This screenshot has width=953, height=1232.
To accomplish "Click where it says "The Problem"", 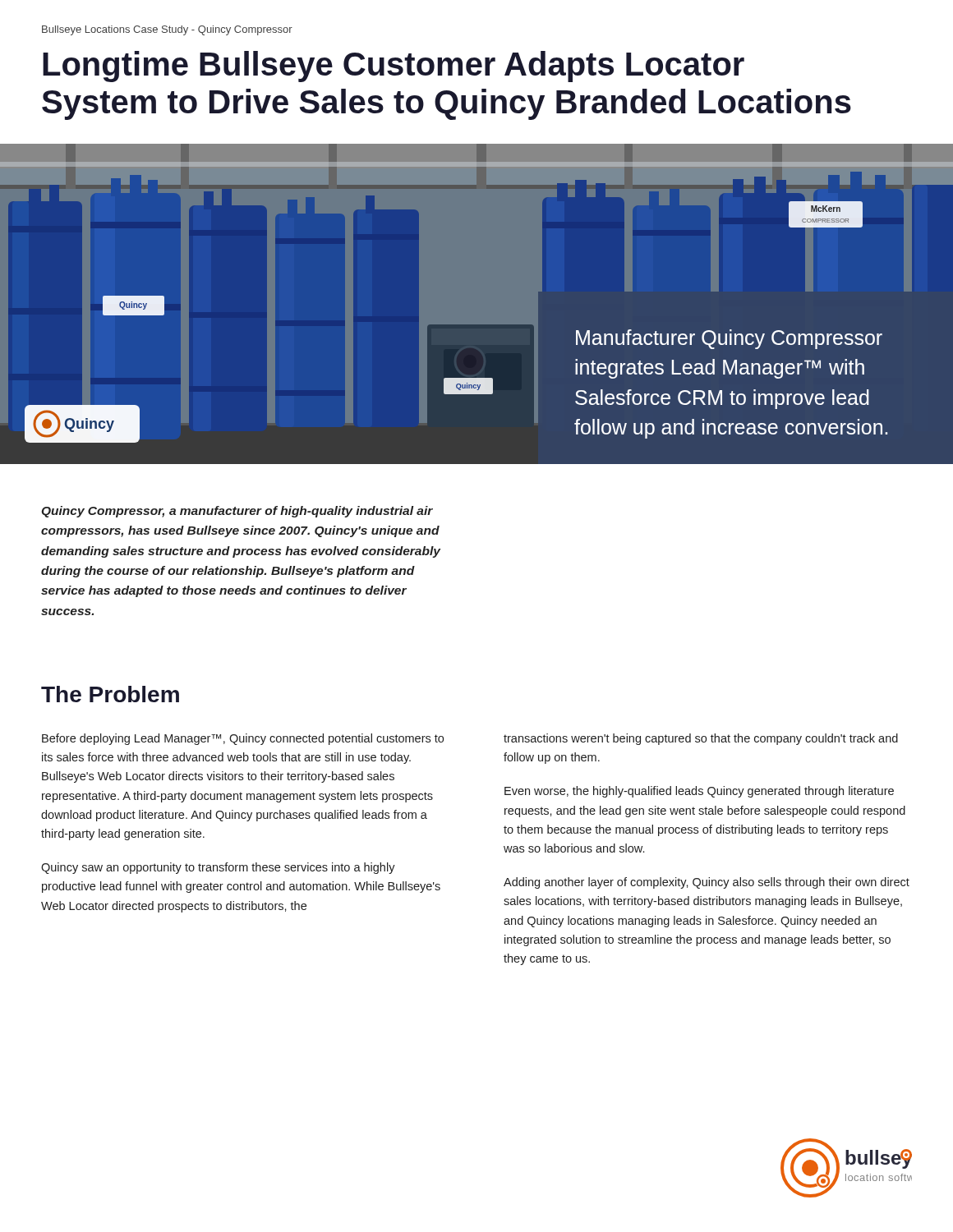I will click(x=111, y=695).
